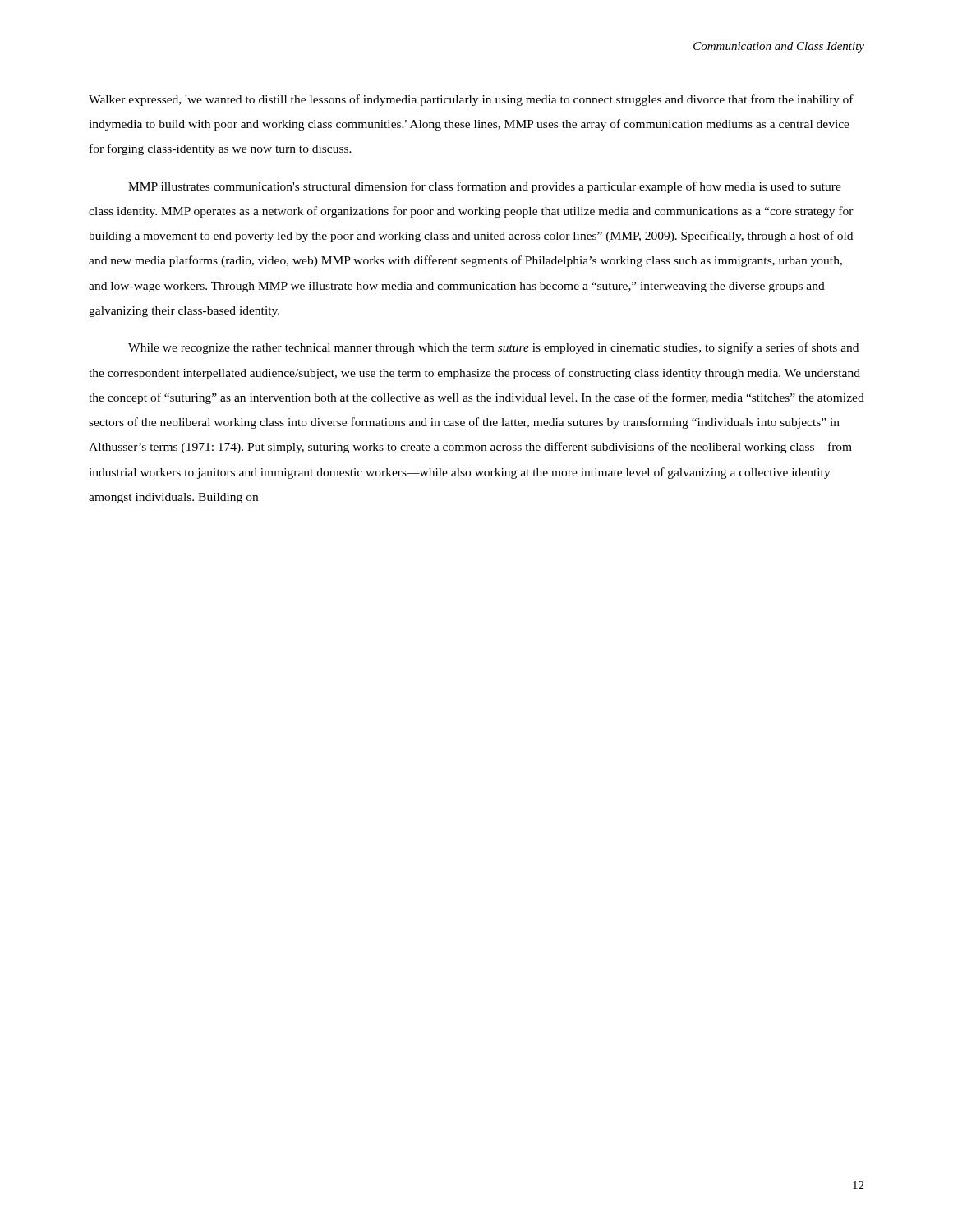
Task: Select the text block with the text "Walker expressed, 'we wanted to distill the"
Action: point(476,124)
